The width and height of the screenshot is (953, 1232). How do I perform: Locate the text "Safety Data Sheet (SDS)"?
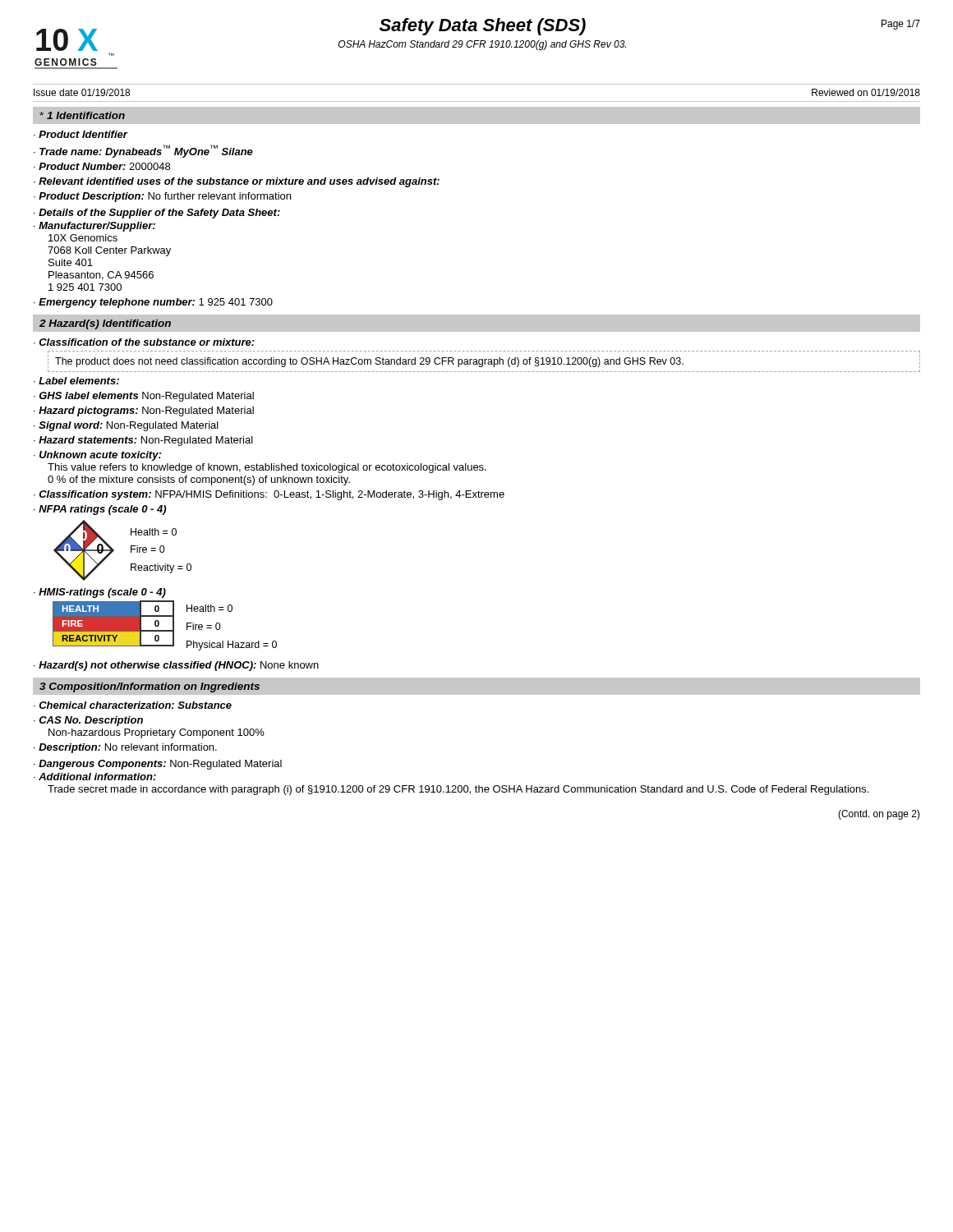click(483, 25)
